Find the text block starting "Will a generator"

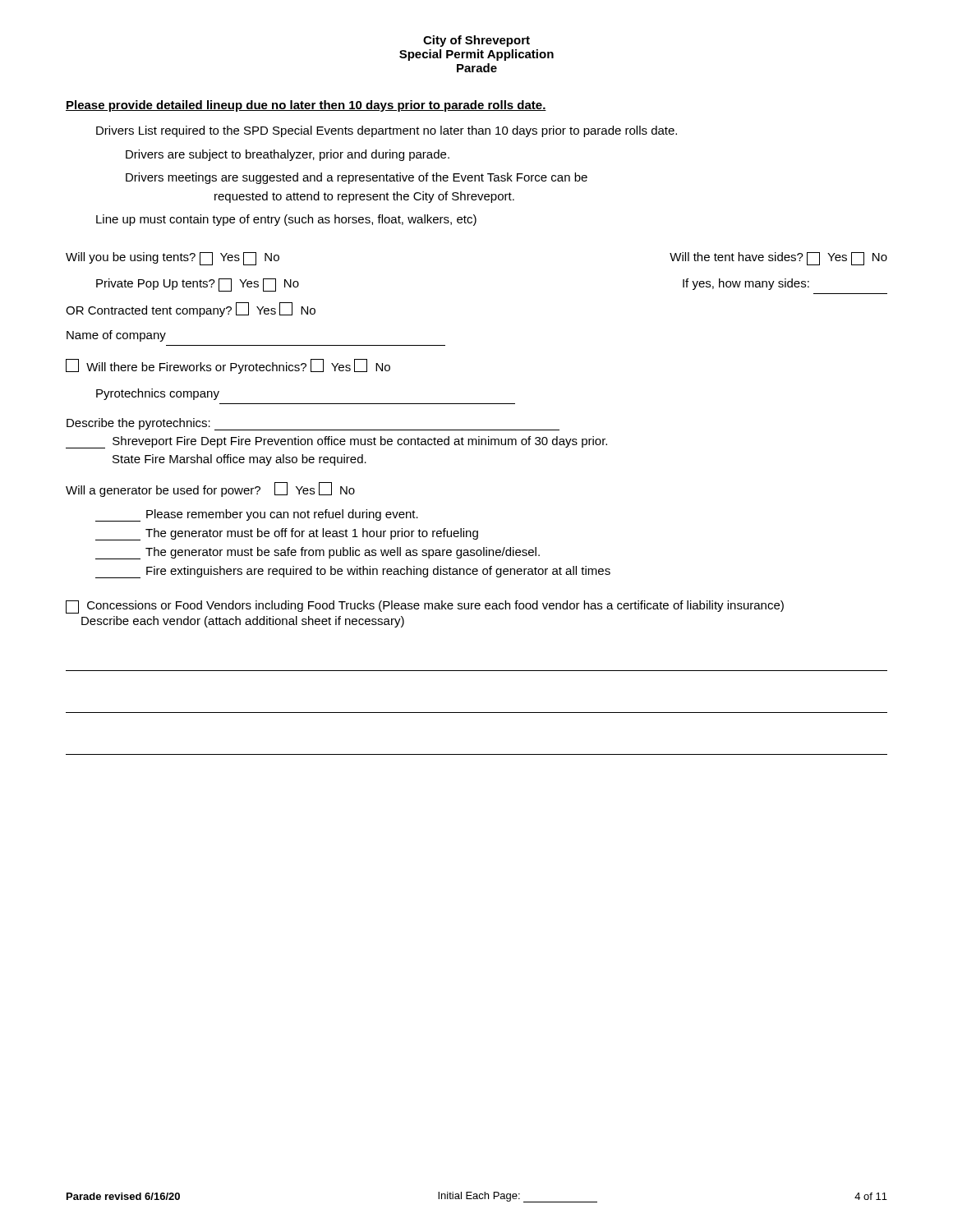click(476, 529)
